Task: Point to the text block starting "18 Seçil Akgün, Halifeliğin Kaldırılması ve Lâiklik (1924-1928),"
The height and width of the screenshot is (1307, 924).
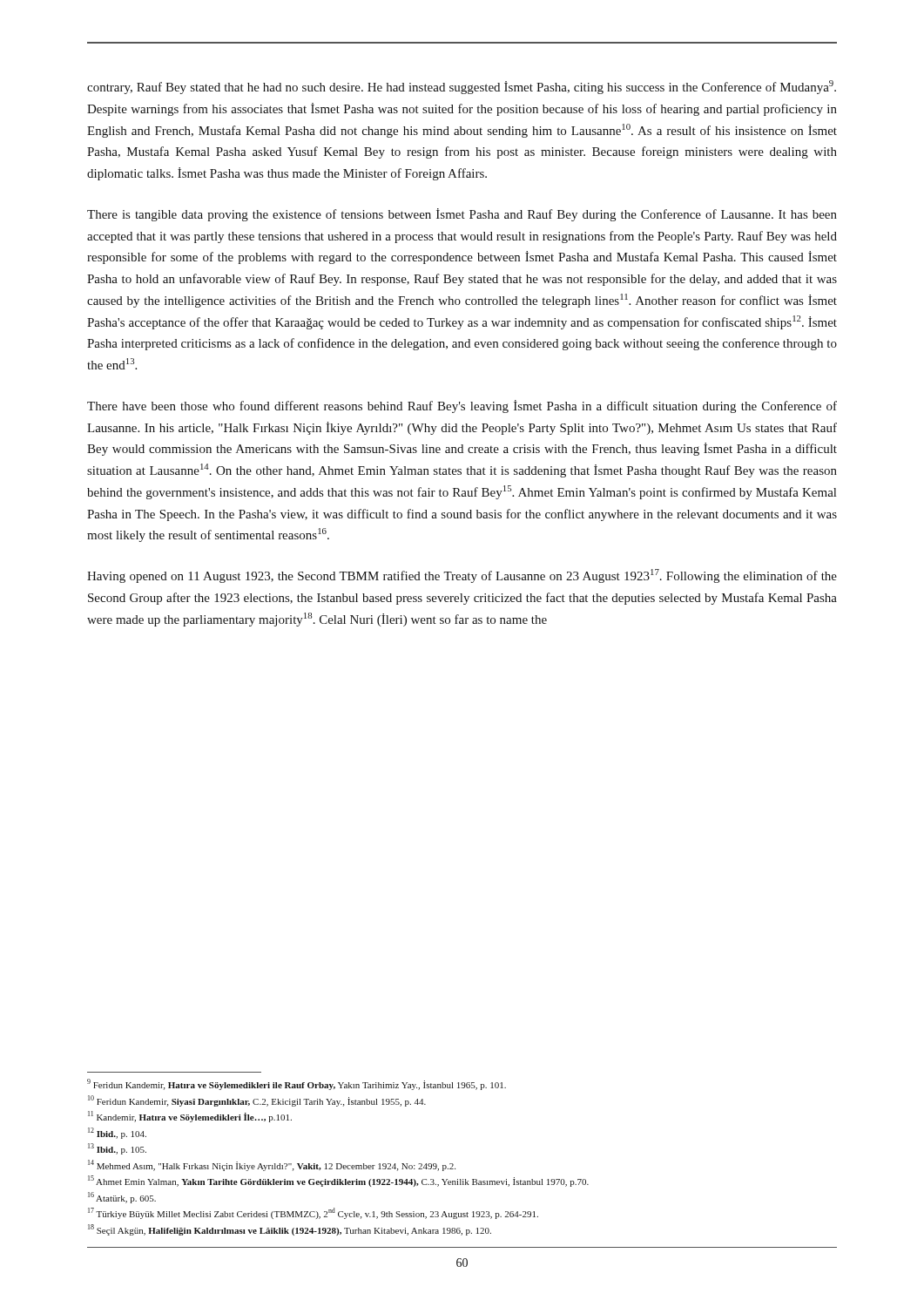Action: click(289, 1229)
